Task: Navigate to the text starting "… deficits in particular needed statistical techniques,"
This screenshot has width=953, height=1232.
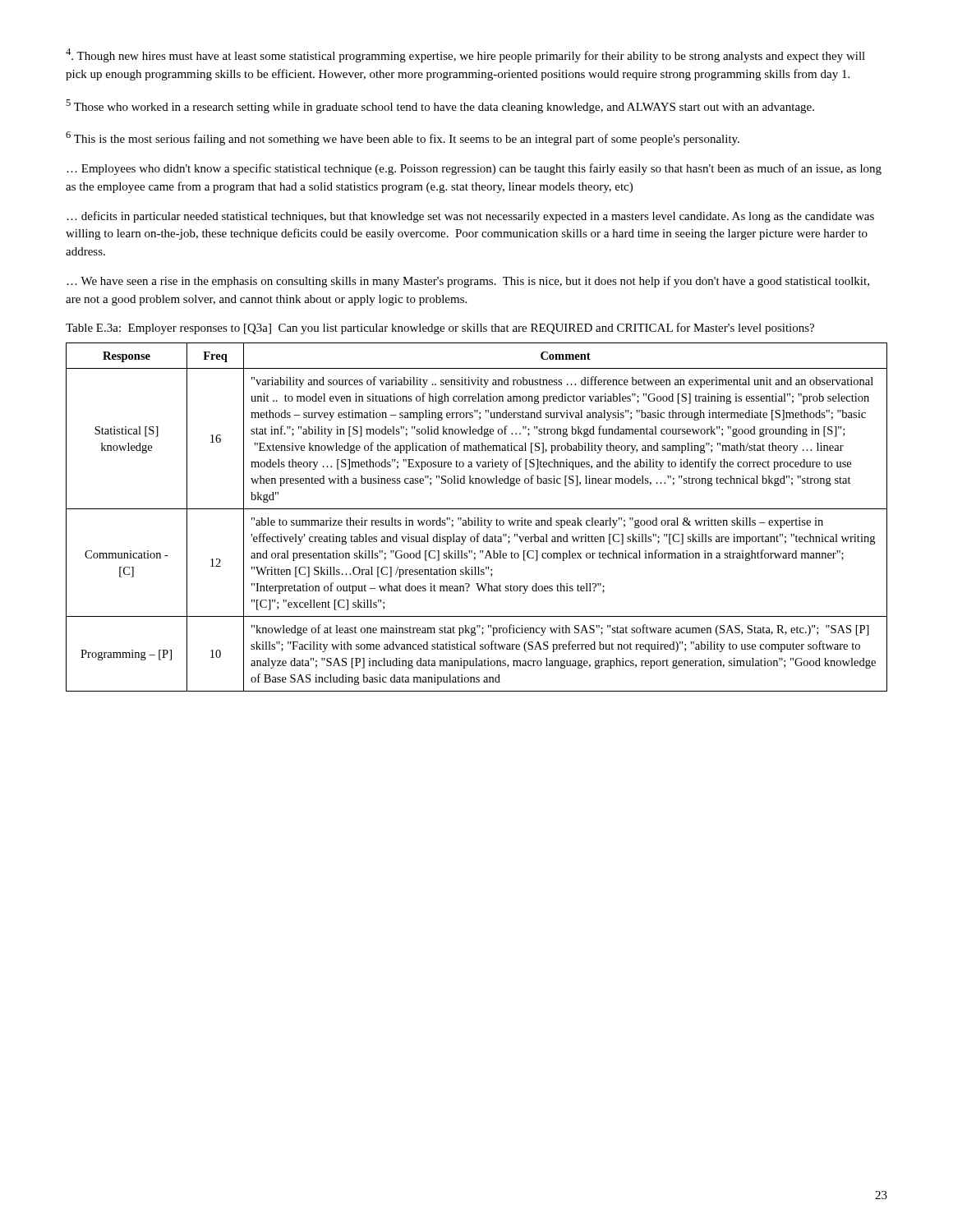Action: (x=470, y=233)
